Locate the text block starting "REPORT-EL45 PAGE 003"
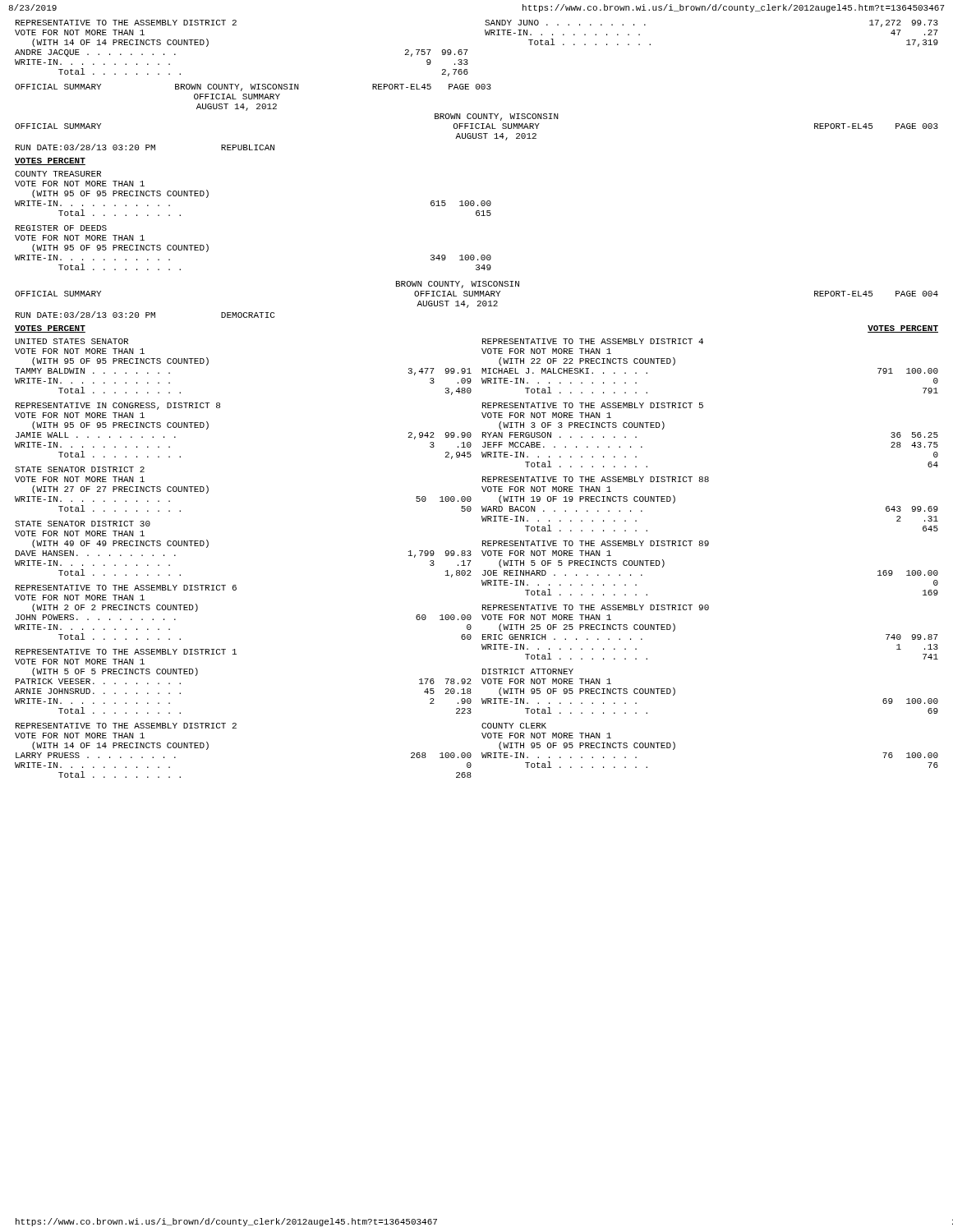The height and width of the screenshot is (1232, 953). [x=876, y=127]
